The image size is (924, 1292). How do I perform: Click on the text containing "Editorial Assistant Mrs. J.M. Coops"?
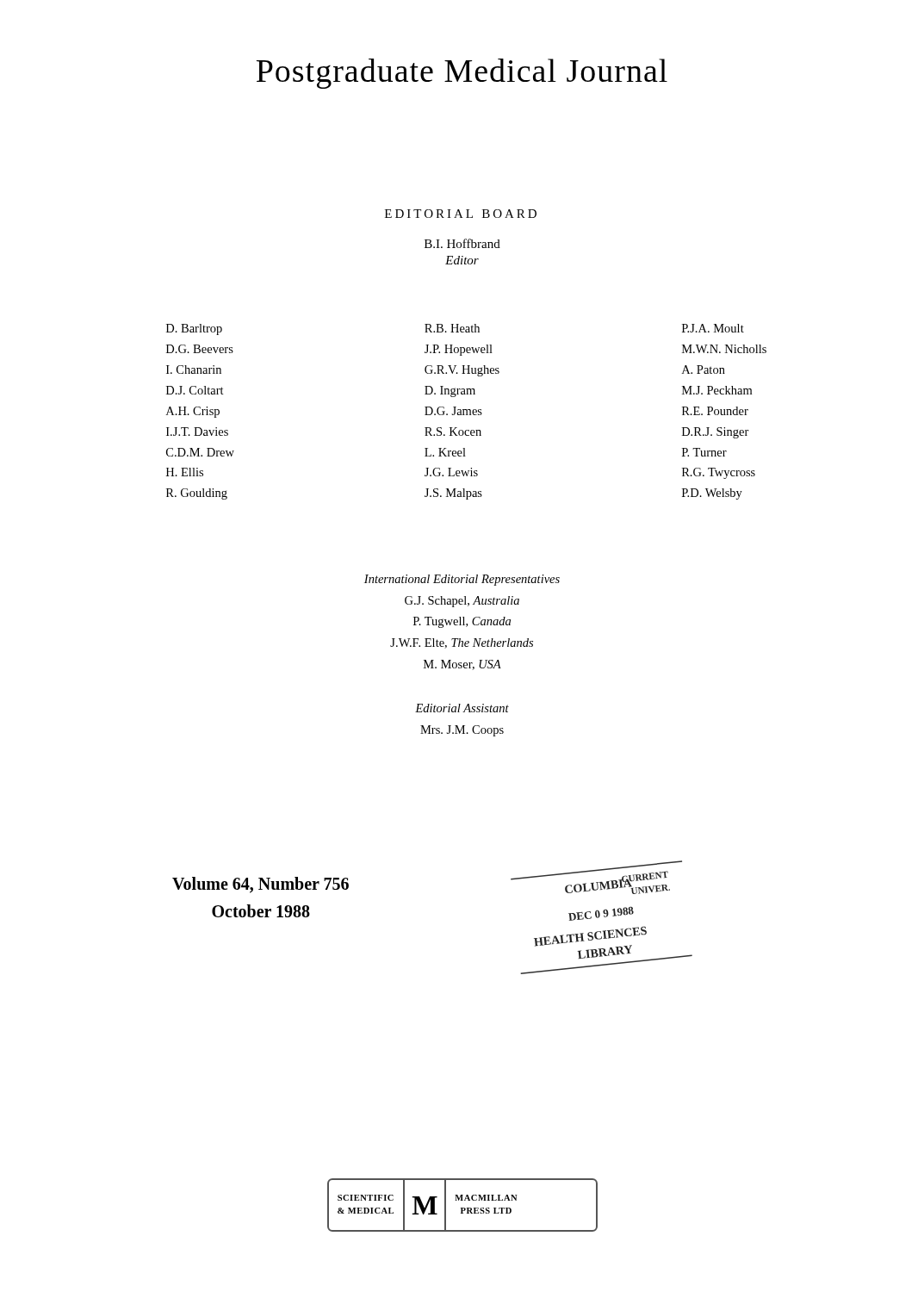(462, 719)
